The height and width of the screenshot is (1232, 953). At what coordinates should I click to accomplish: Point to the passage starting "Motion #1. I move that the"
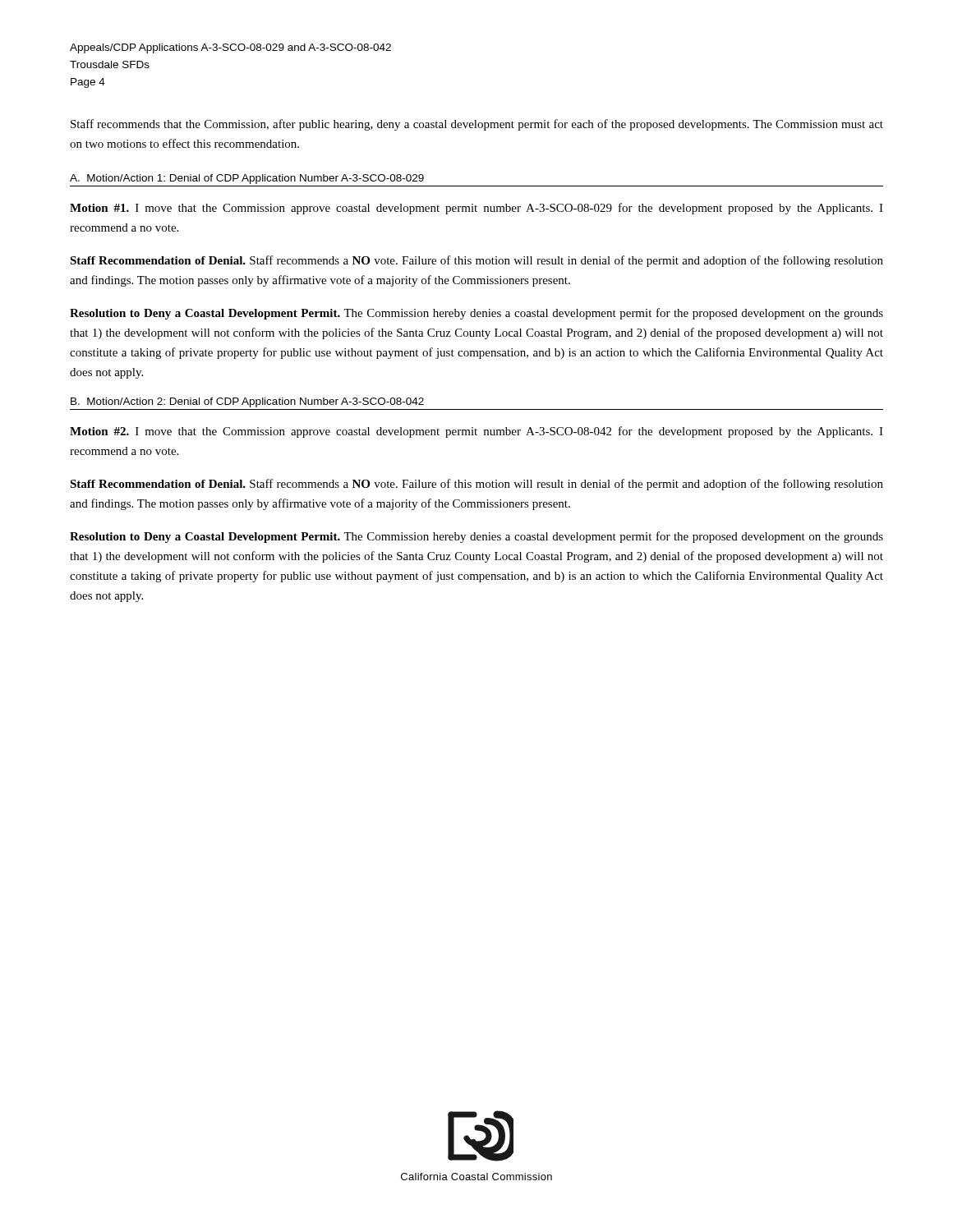pos(476,217)
